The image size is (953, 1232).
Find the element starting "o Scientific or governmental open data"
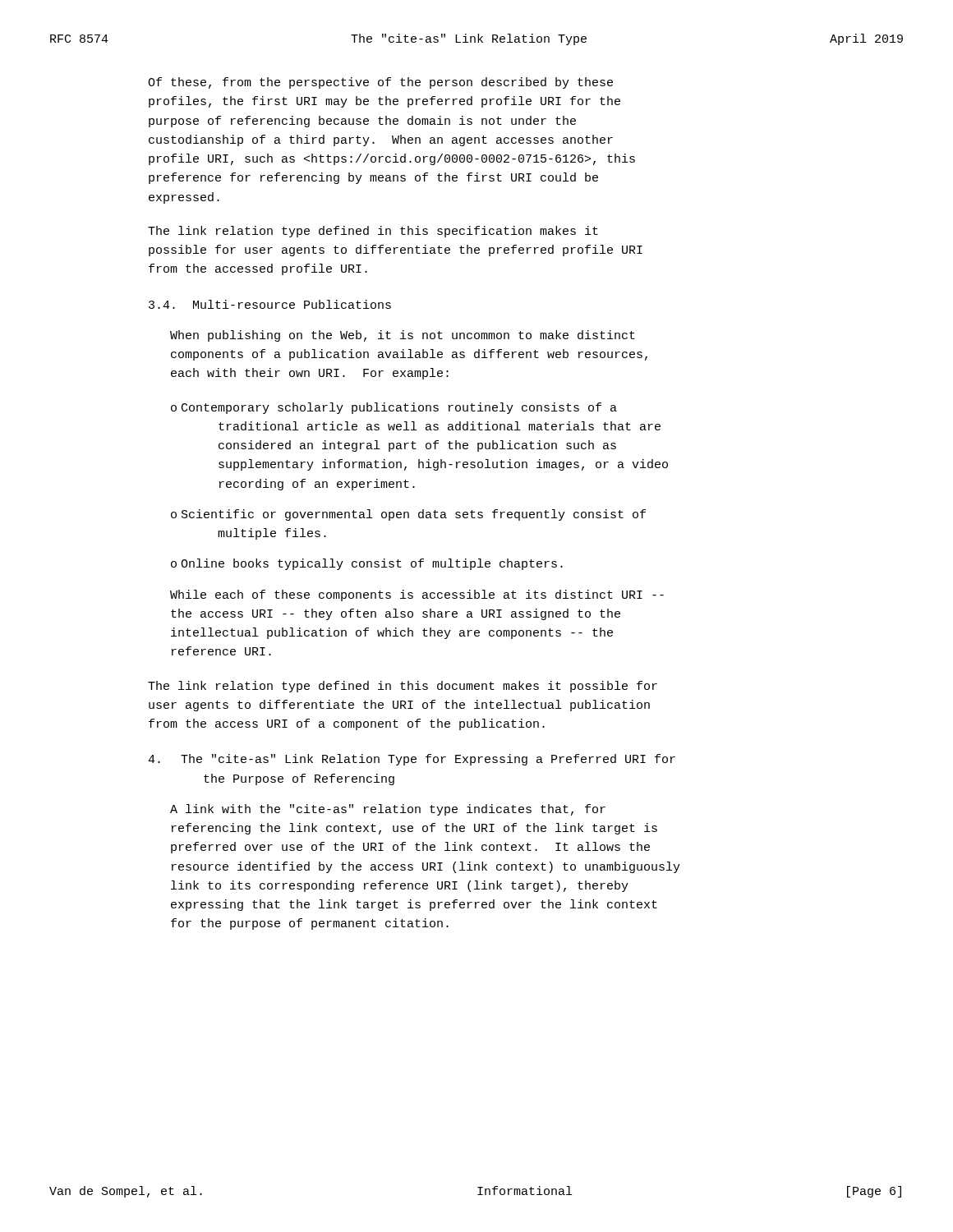509,525
